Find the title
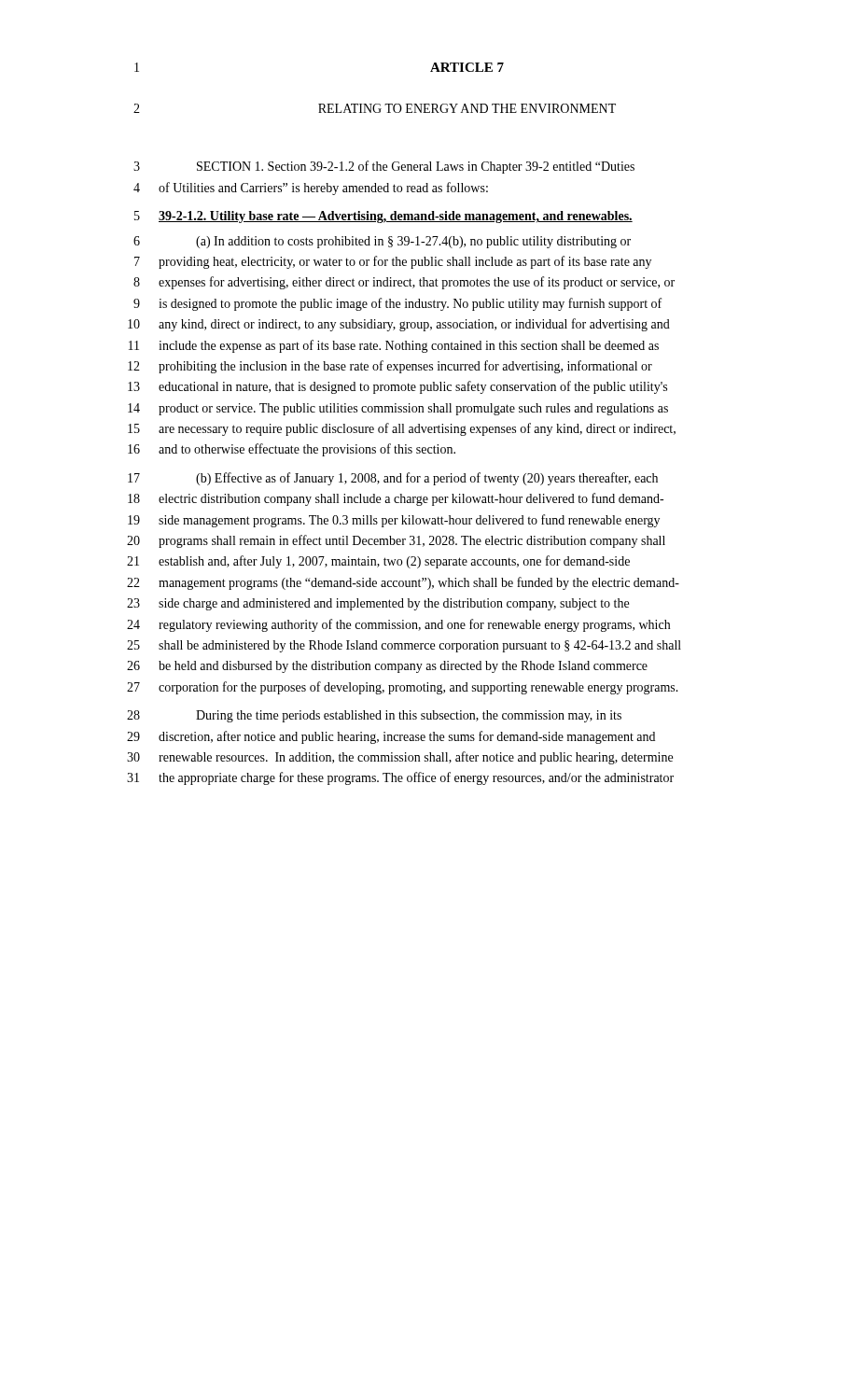Viewport: 850px width, 1400px height. pos(467,67)
